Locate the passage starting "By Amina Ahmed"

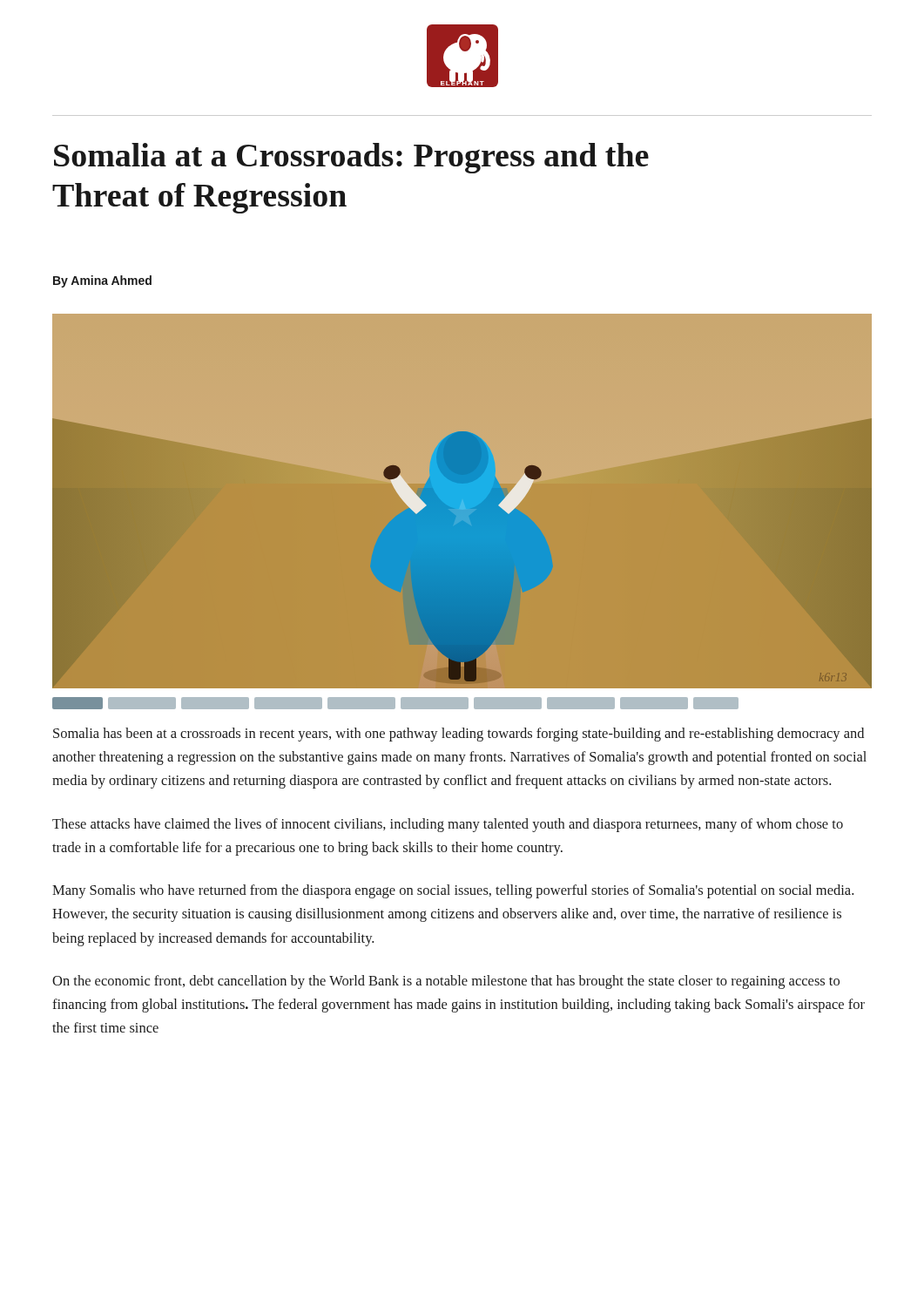pyautogui.click(x=102, y=281)
